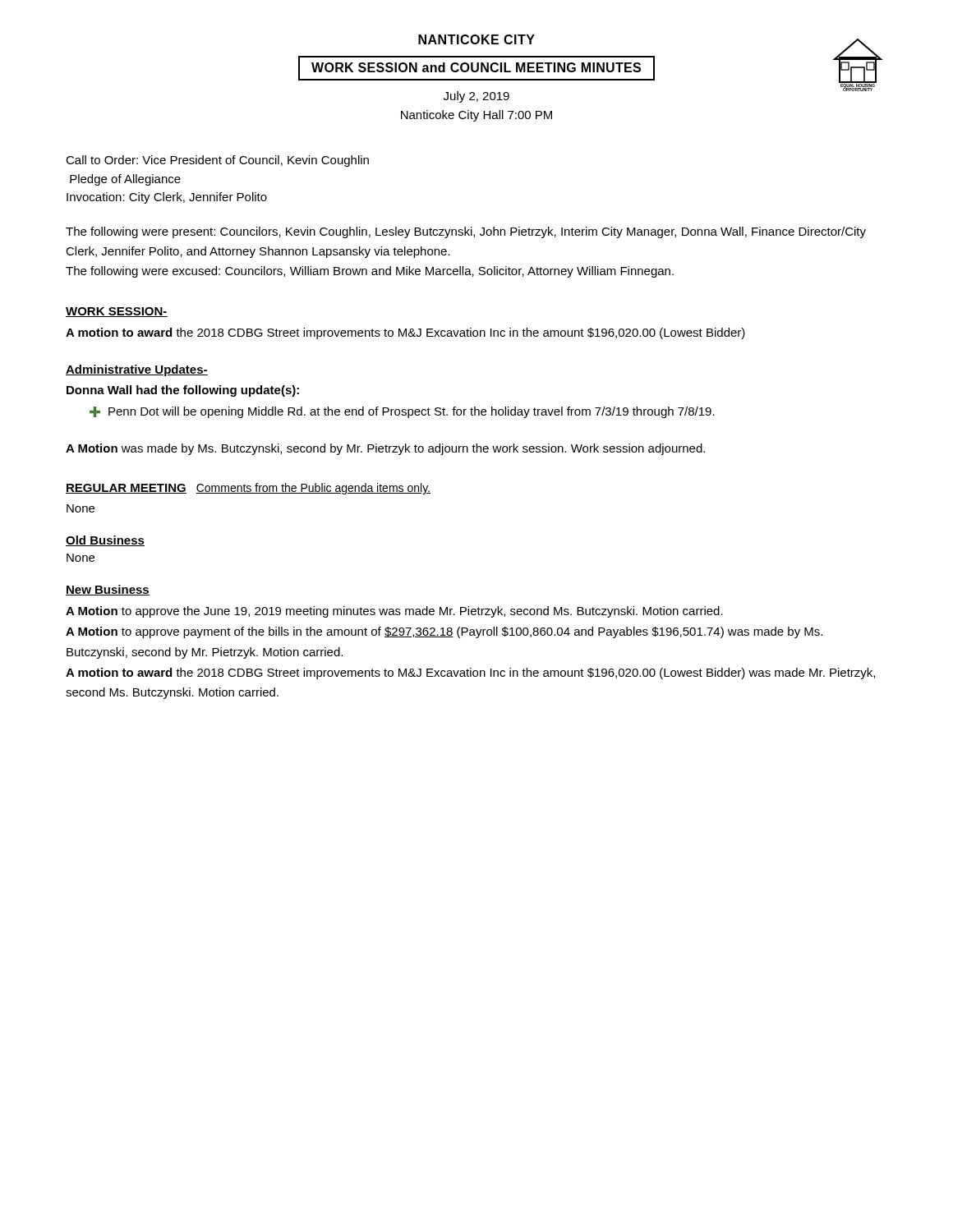Image resolution: width=953 pixels, height=1232 pixels.
Task: Click on the list item containing "✚ Penn Dot will be opening Middle"
Action: point(402,413)
